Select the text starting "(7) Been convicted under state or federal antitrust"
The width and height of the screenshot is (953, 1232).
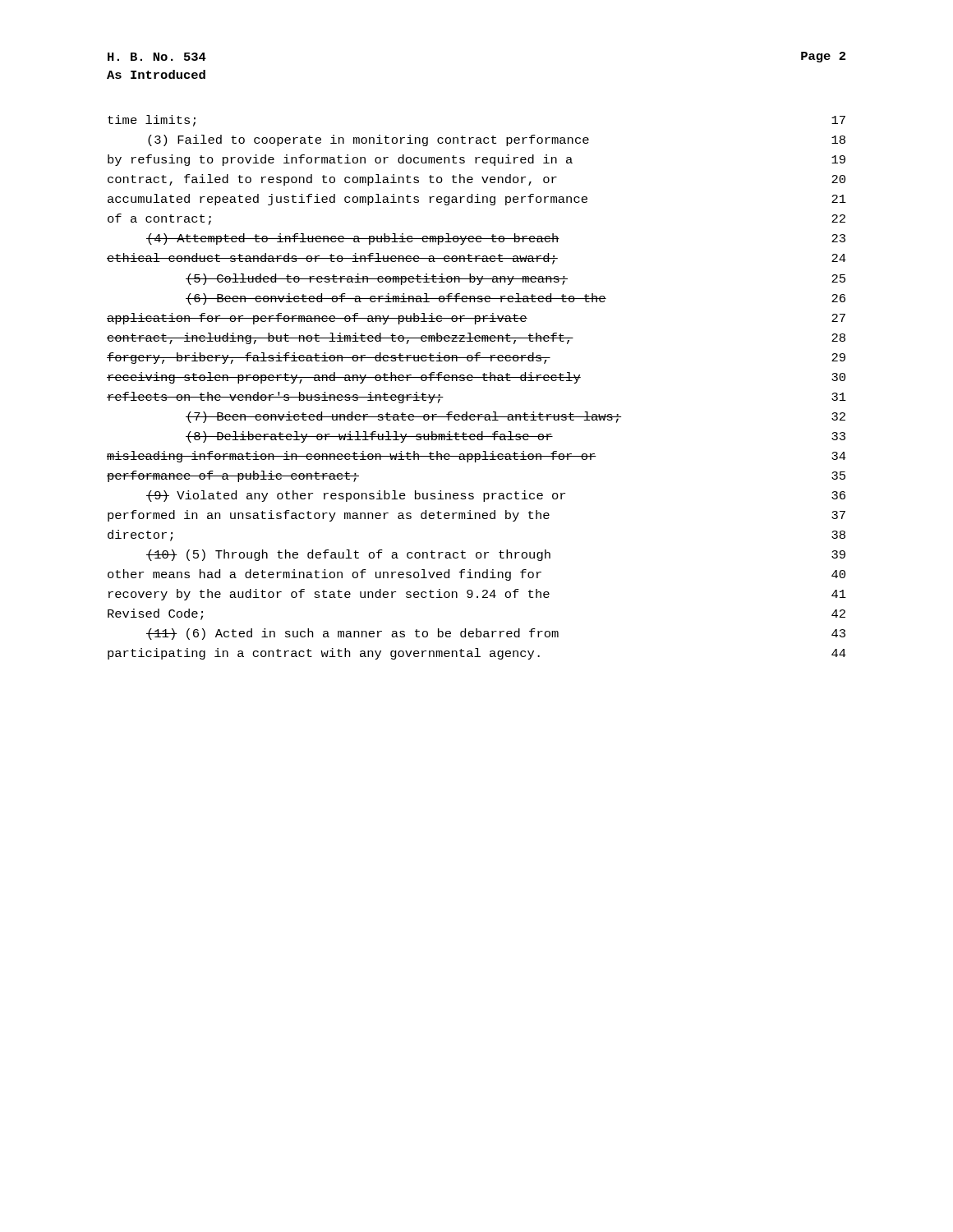point(476,417)
